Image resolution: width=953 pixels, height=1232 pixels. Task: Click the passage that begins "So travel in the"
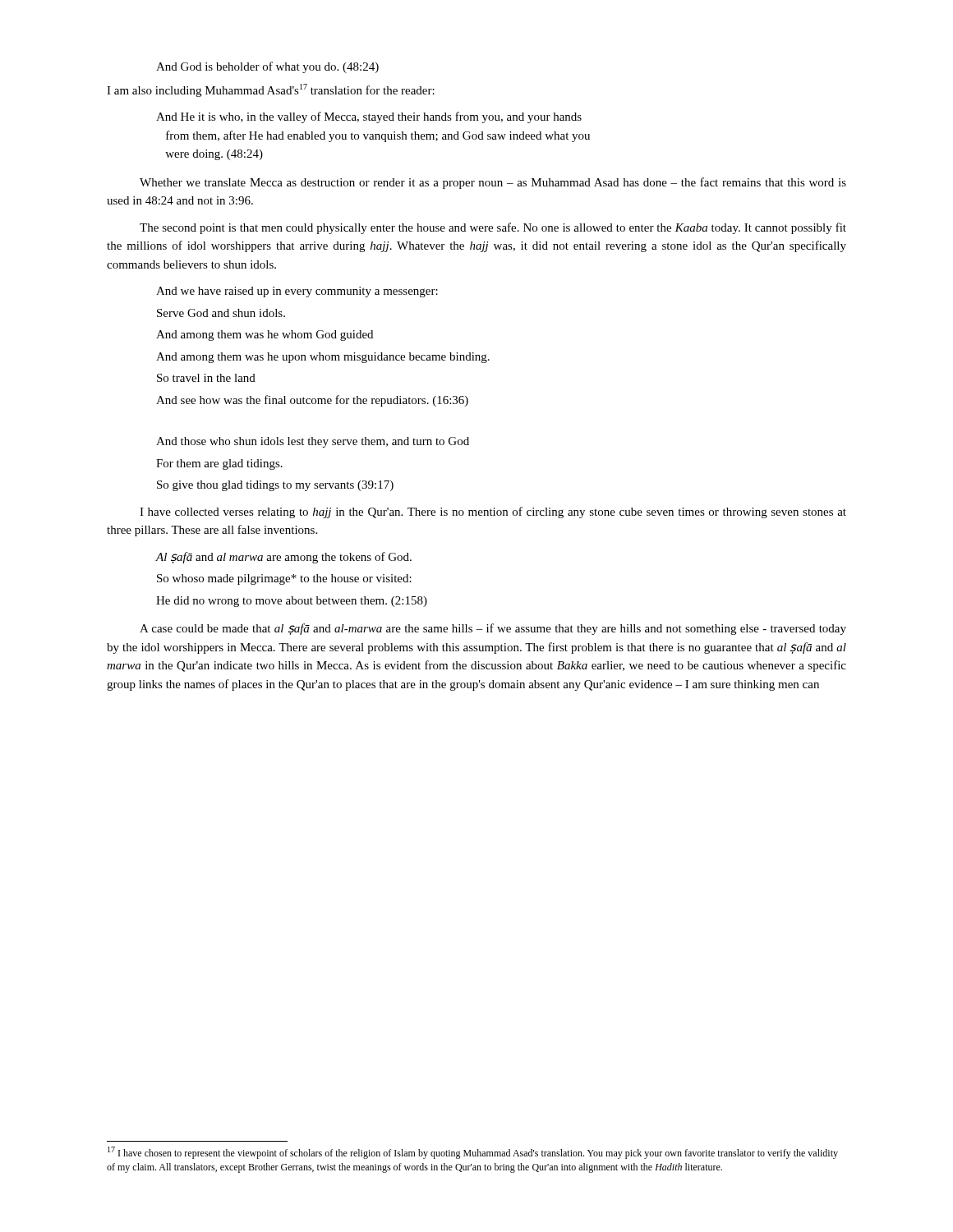[206, 378]
